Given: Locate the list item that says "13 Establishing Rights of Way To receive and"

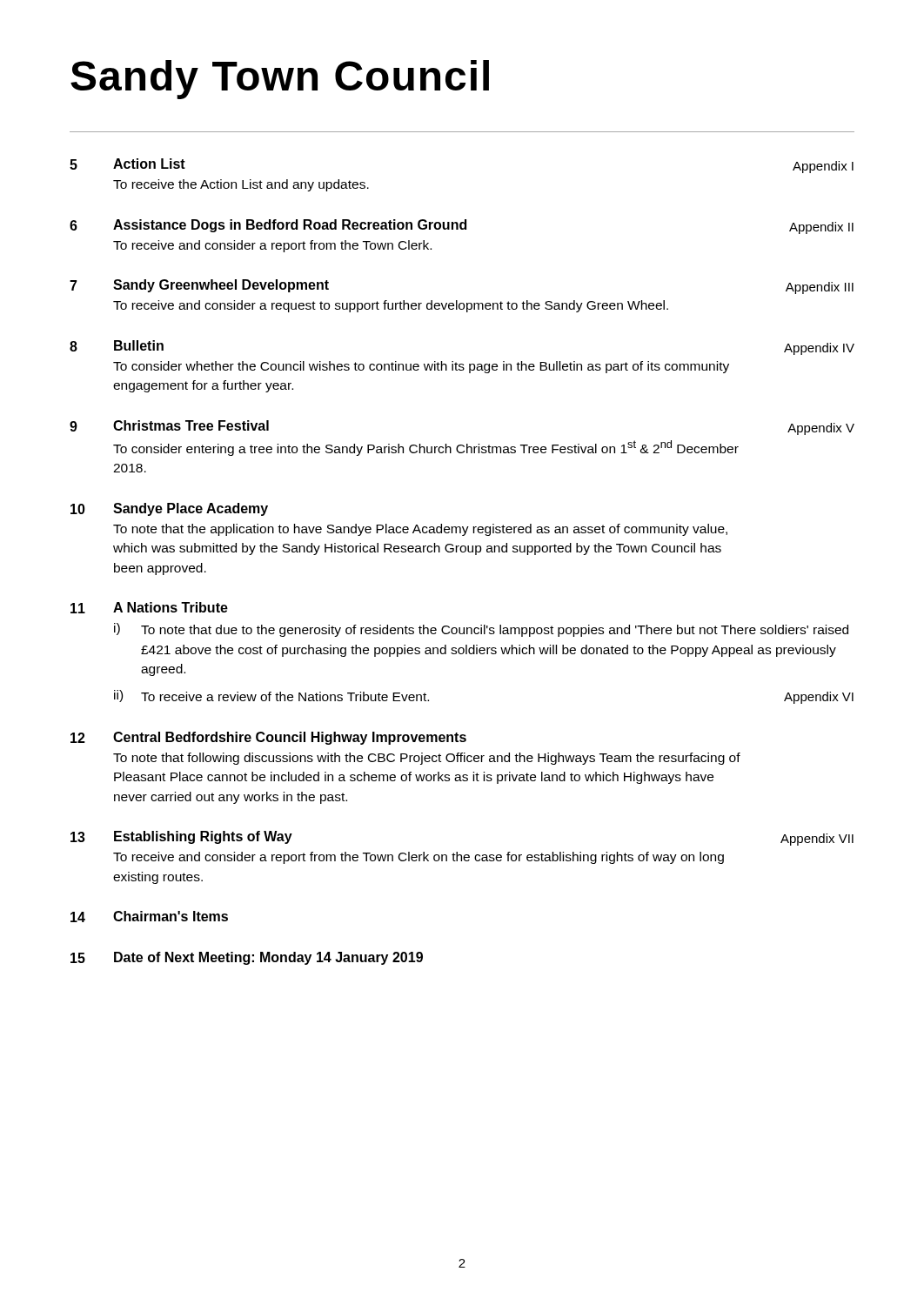Looking at the screenshot, I should point(462,858).
